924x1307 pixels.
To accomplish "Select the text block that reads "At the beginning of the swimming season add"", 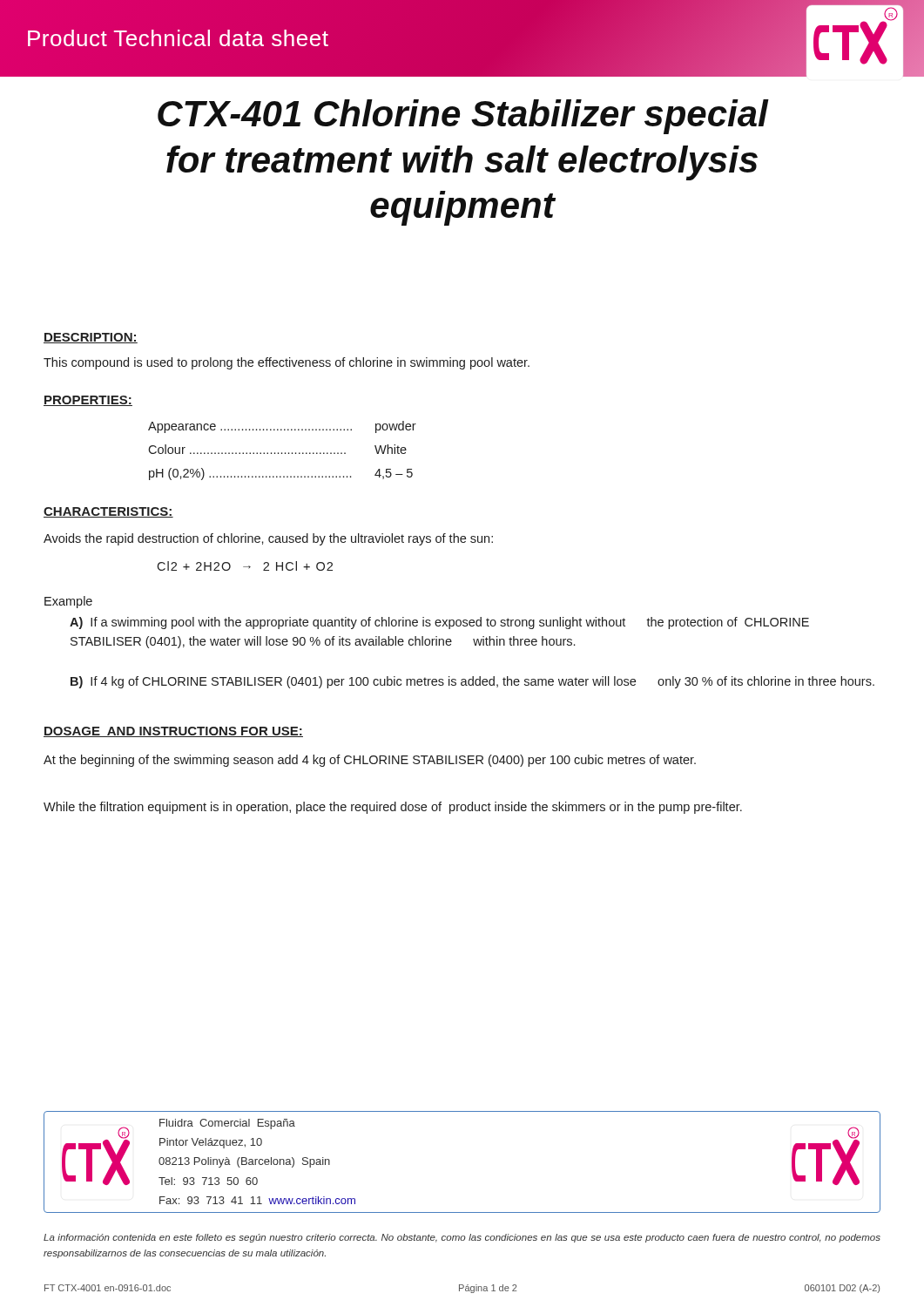I will [x=370, y=760].
